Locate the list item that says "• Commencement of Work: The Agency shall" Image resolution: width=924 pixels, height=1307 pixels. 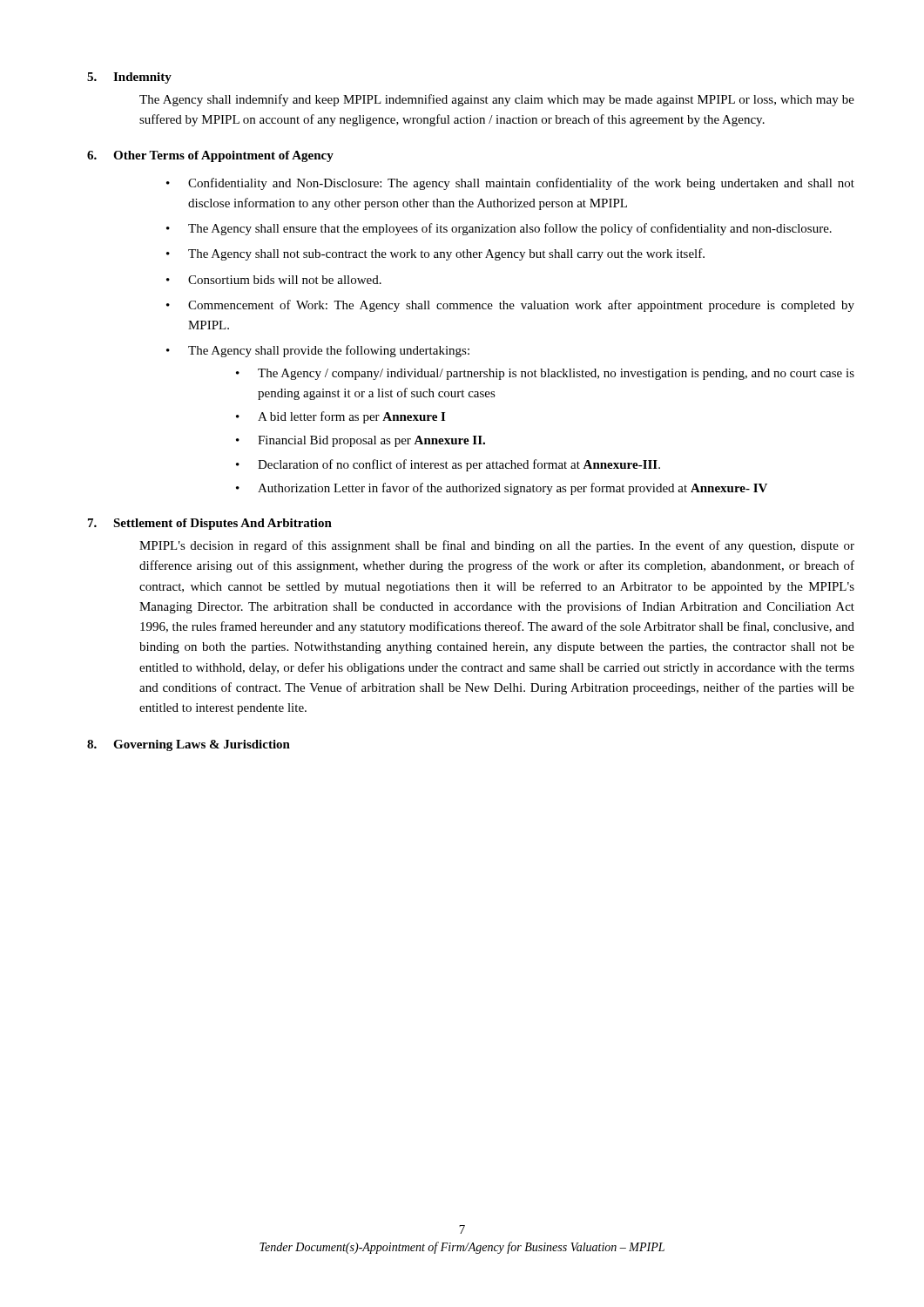(510, 315)
